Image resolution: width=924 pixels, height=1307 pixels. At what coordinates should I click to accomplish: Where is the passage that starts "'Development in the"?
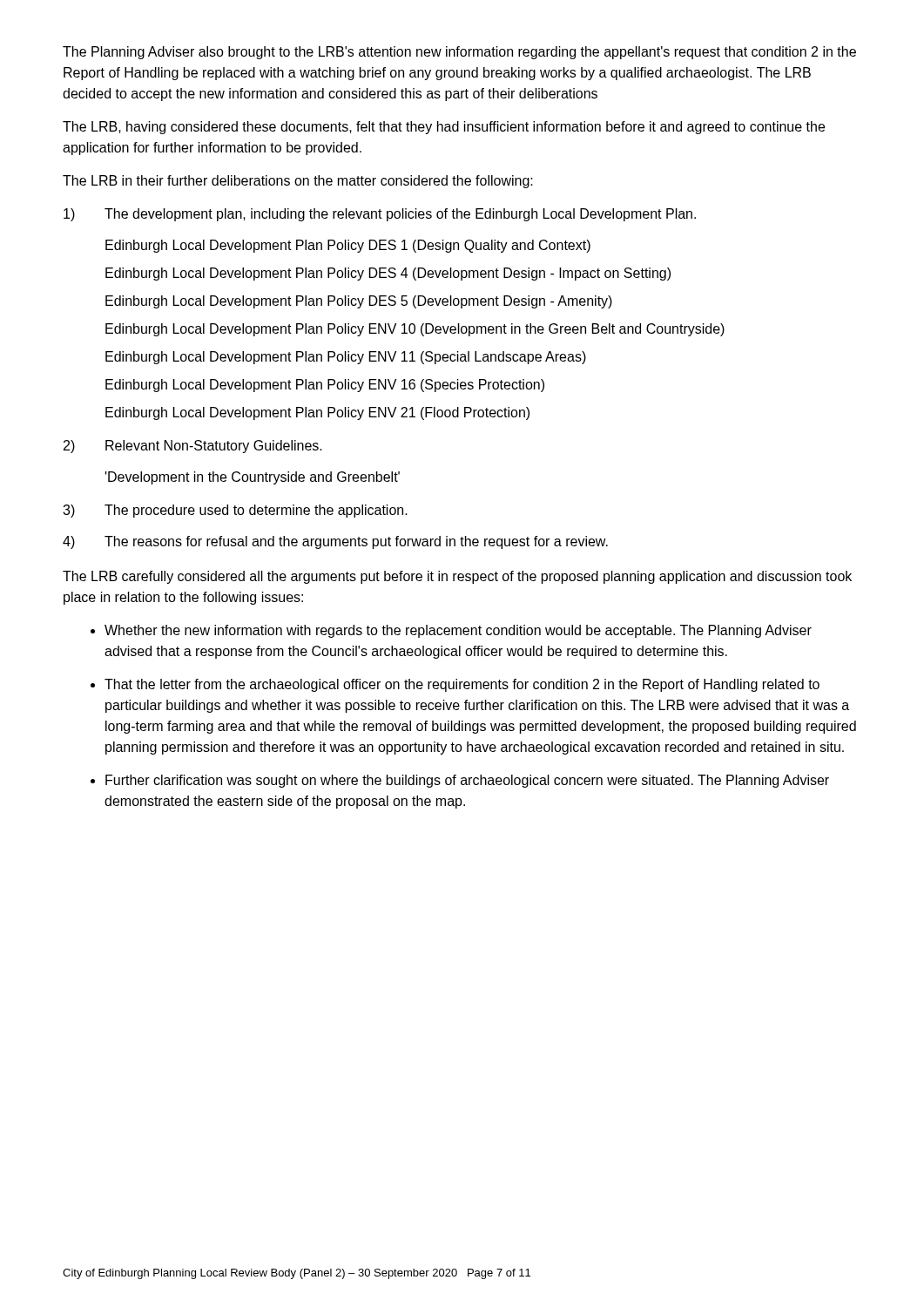(252, 477)
